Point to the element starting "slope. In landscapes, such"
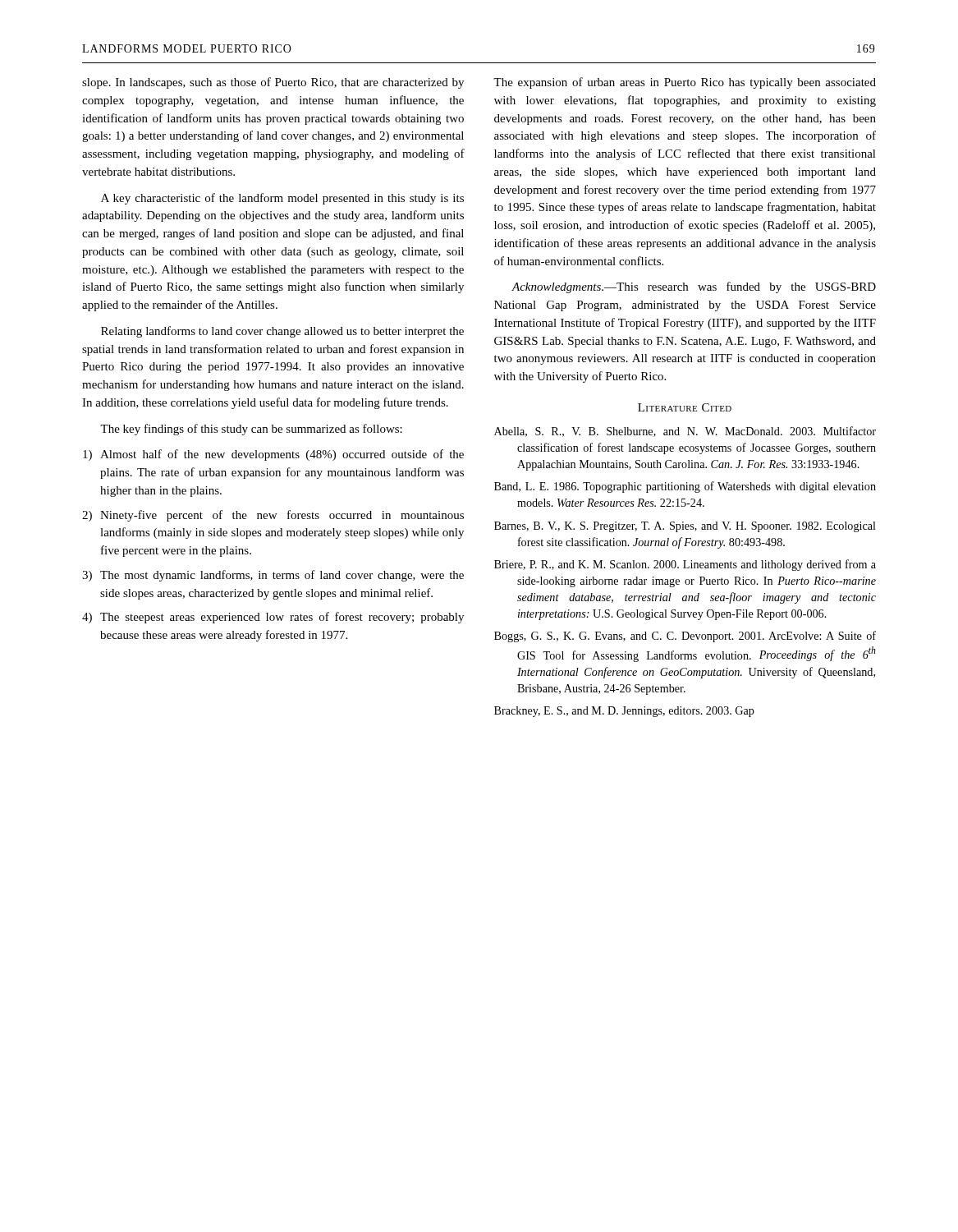 (273, 128)
